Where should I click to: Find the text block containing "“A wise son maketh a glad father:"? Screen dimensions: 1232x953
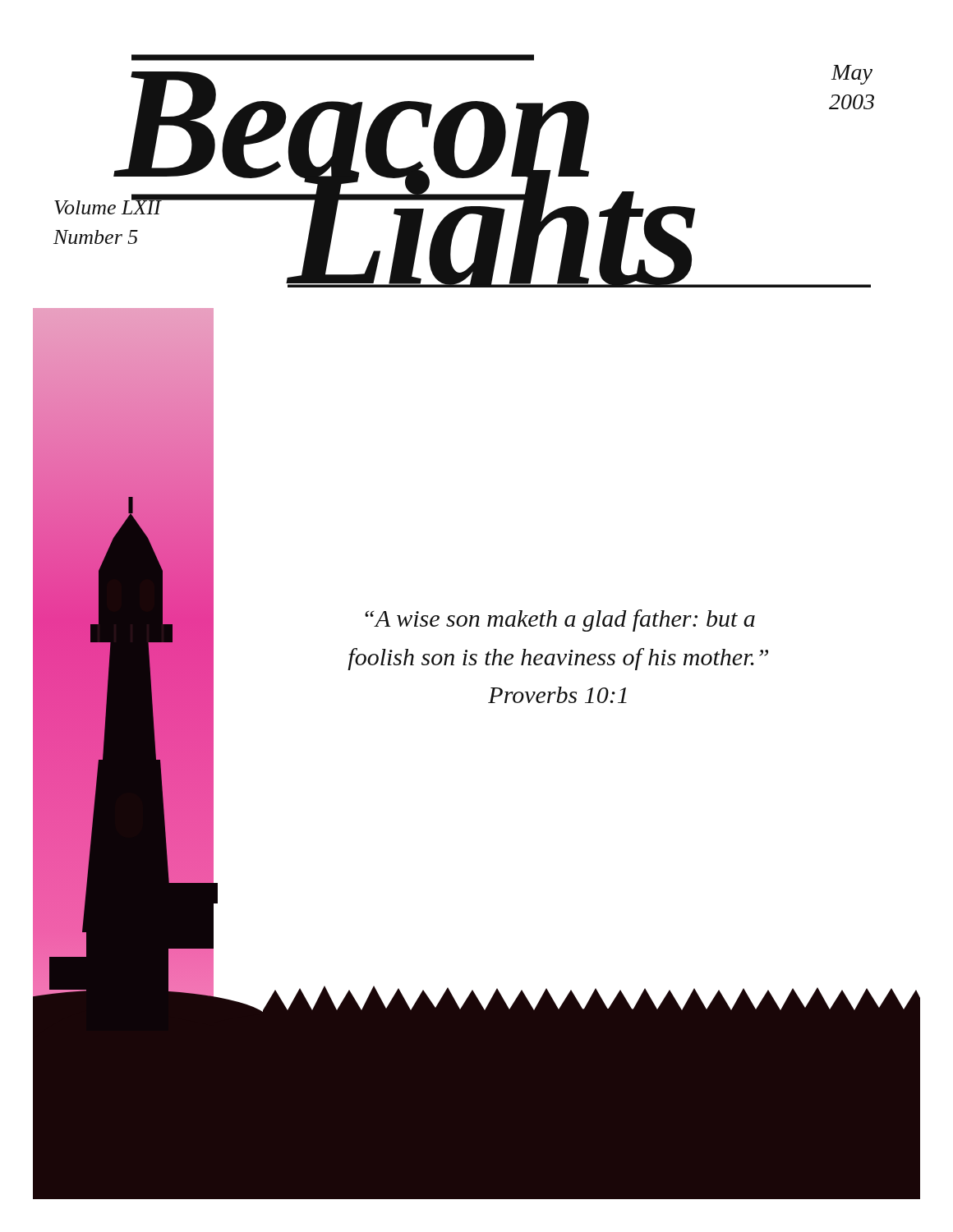[x=559, y=656]
